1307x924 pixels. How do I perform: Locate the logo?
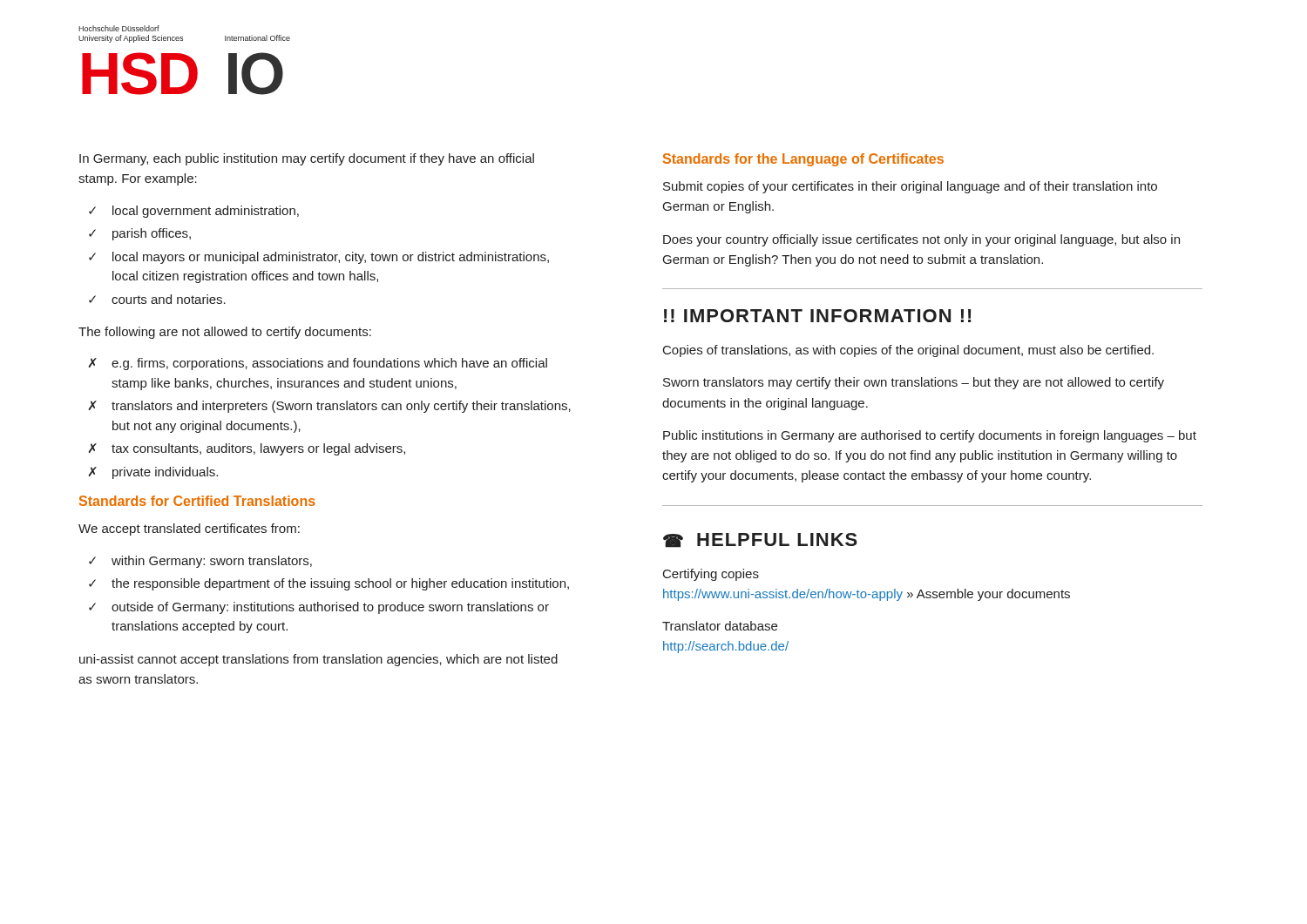[x=184, y=63]
